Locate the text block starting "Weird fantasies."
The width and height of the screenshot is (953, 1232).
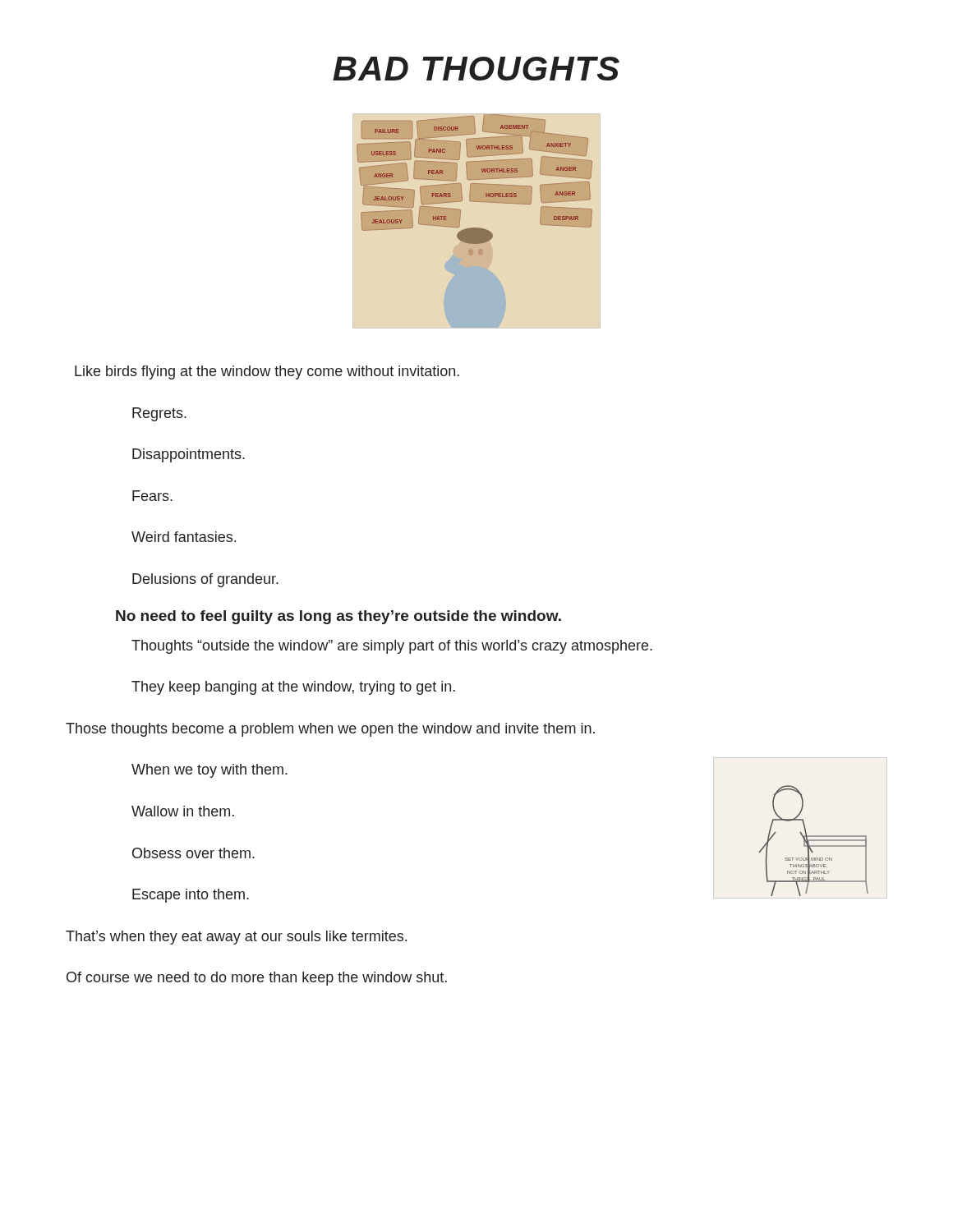point(184,537)
